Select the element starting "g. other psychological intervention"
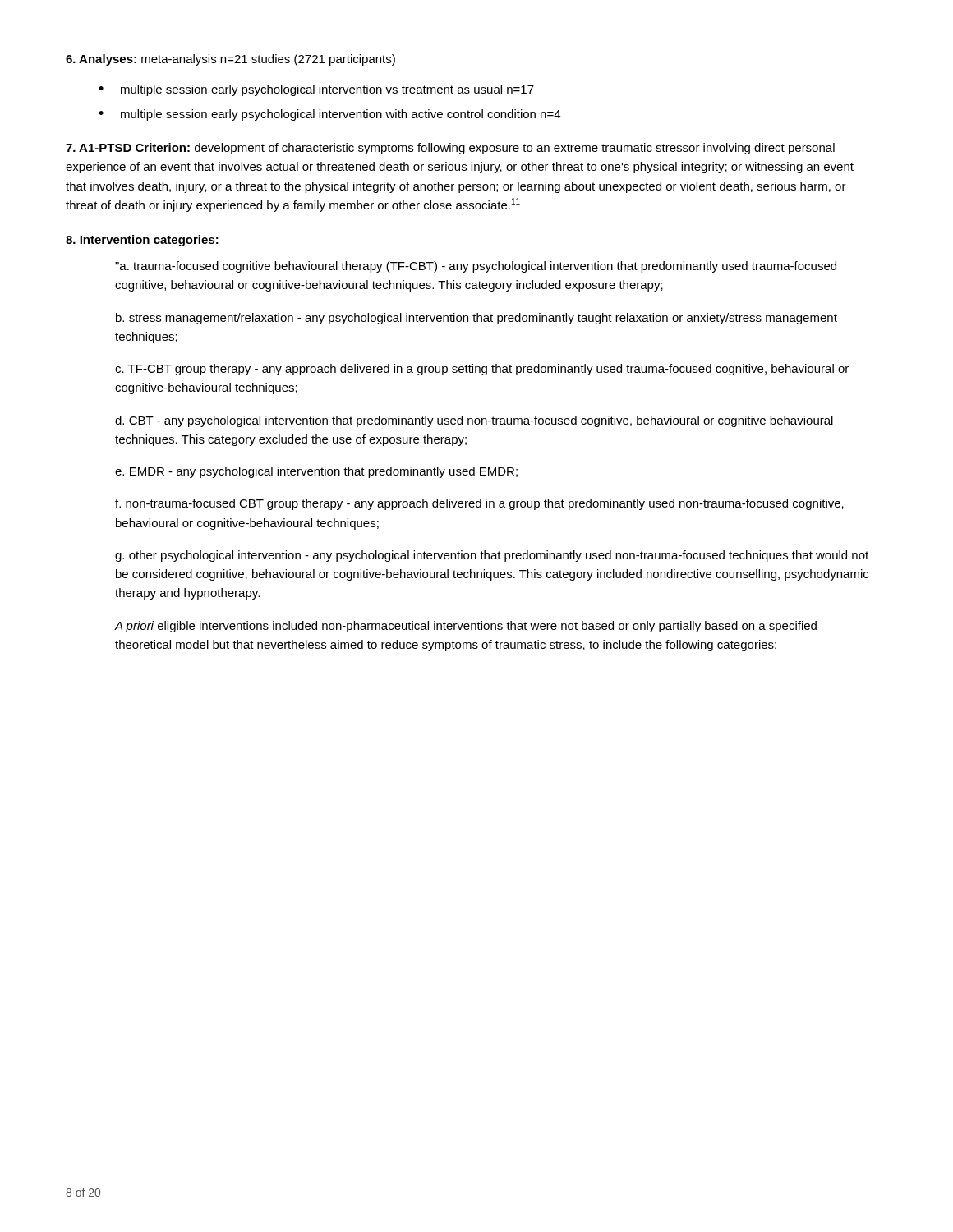 492,574
